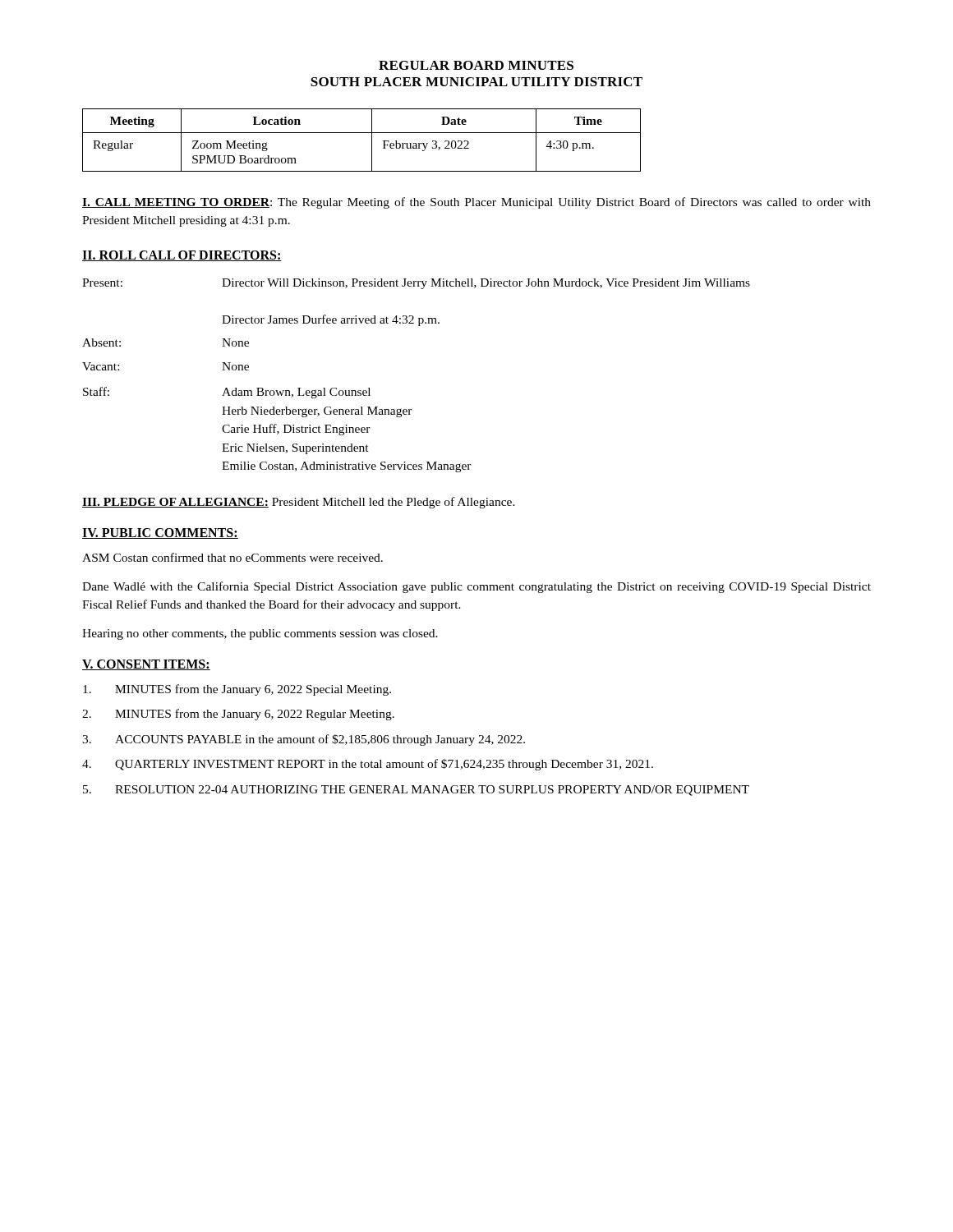The image size is (953, 1232).
Task: Point to the element starting "REGULAR BOARD MINUTES SOUTH"
Action: (476, 74)
